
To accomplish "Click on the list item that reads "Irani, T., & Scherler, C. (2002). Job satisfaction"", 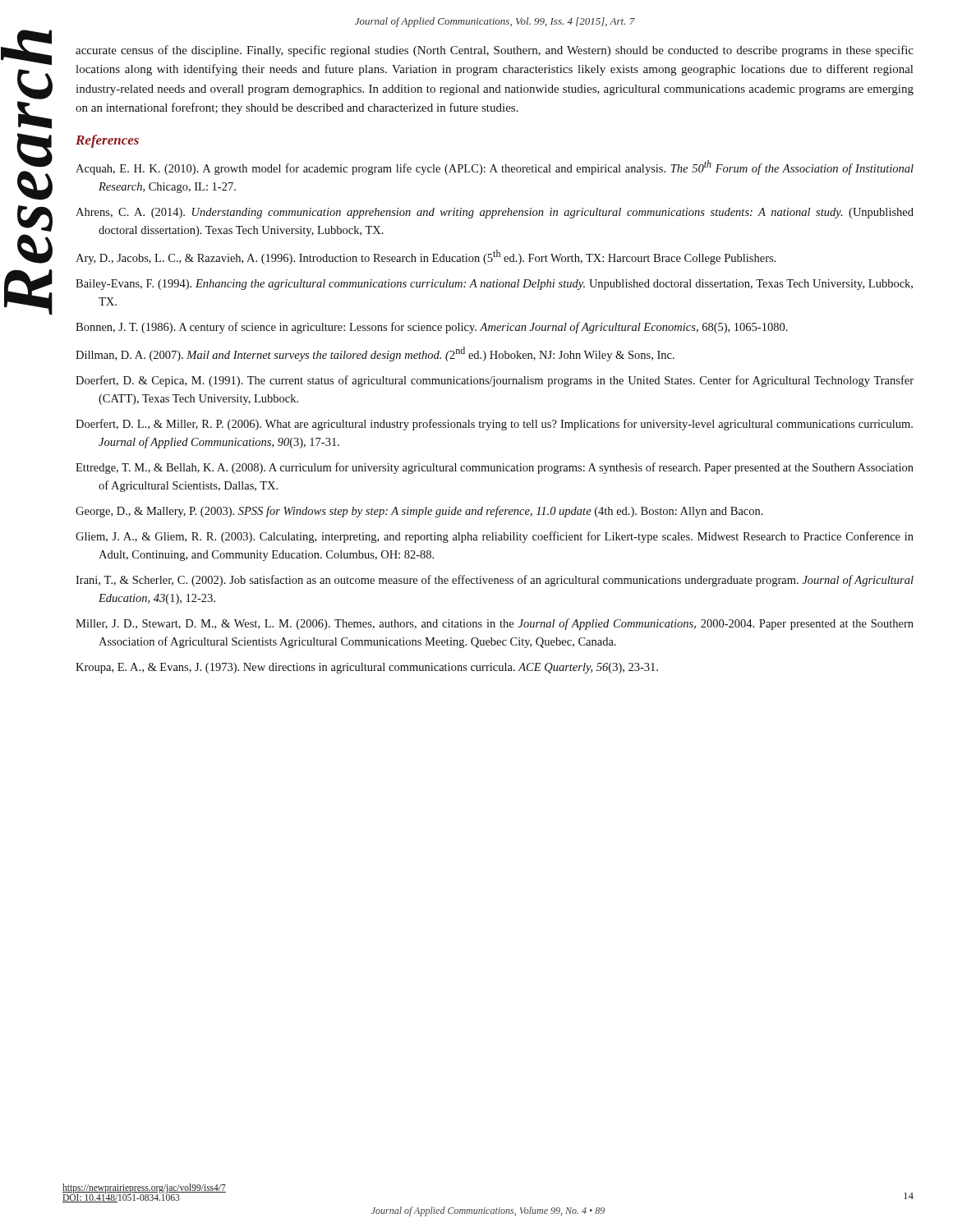I will coord(495,589).
